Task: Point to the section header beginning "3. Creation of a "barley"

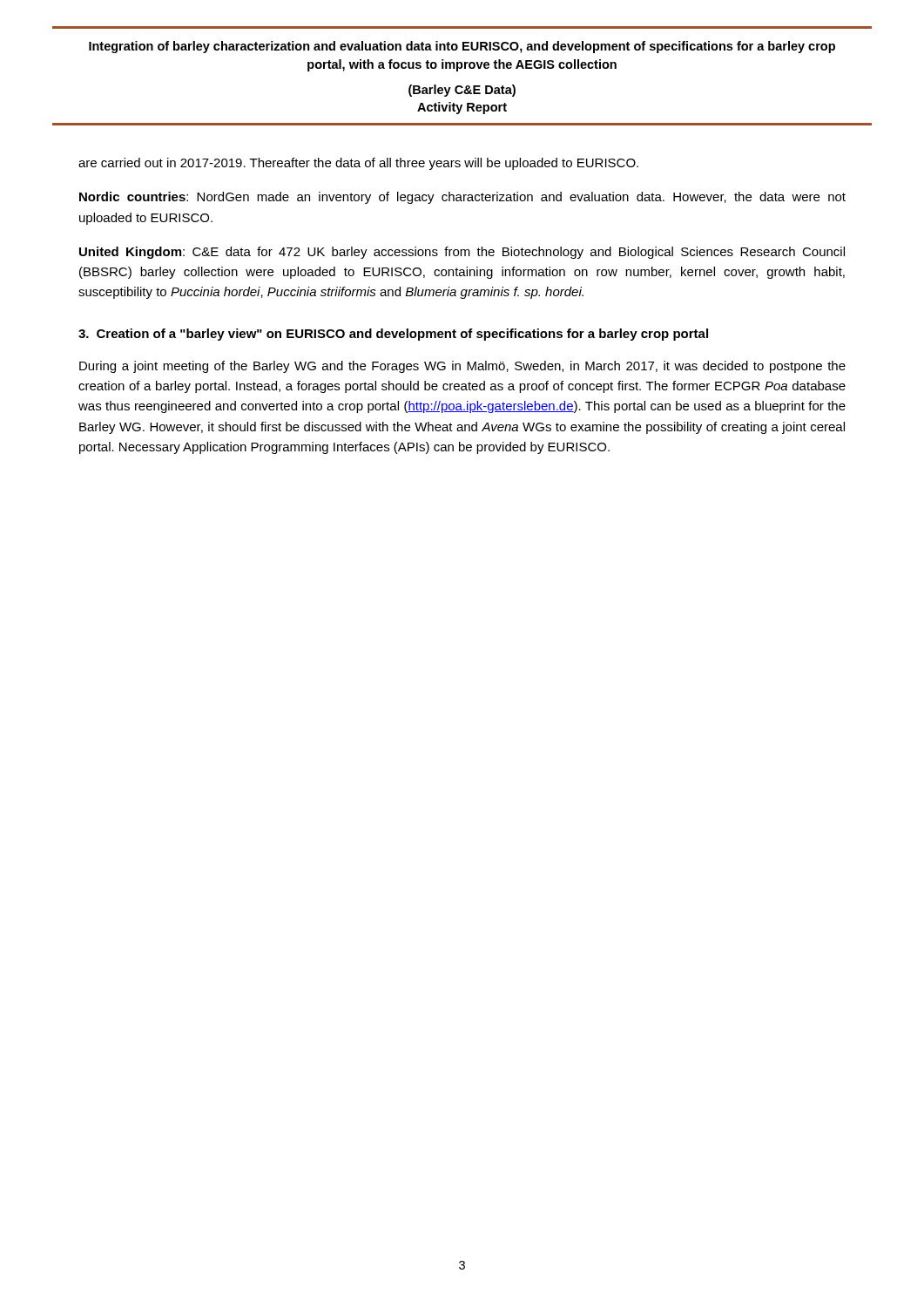Action: 462,333
